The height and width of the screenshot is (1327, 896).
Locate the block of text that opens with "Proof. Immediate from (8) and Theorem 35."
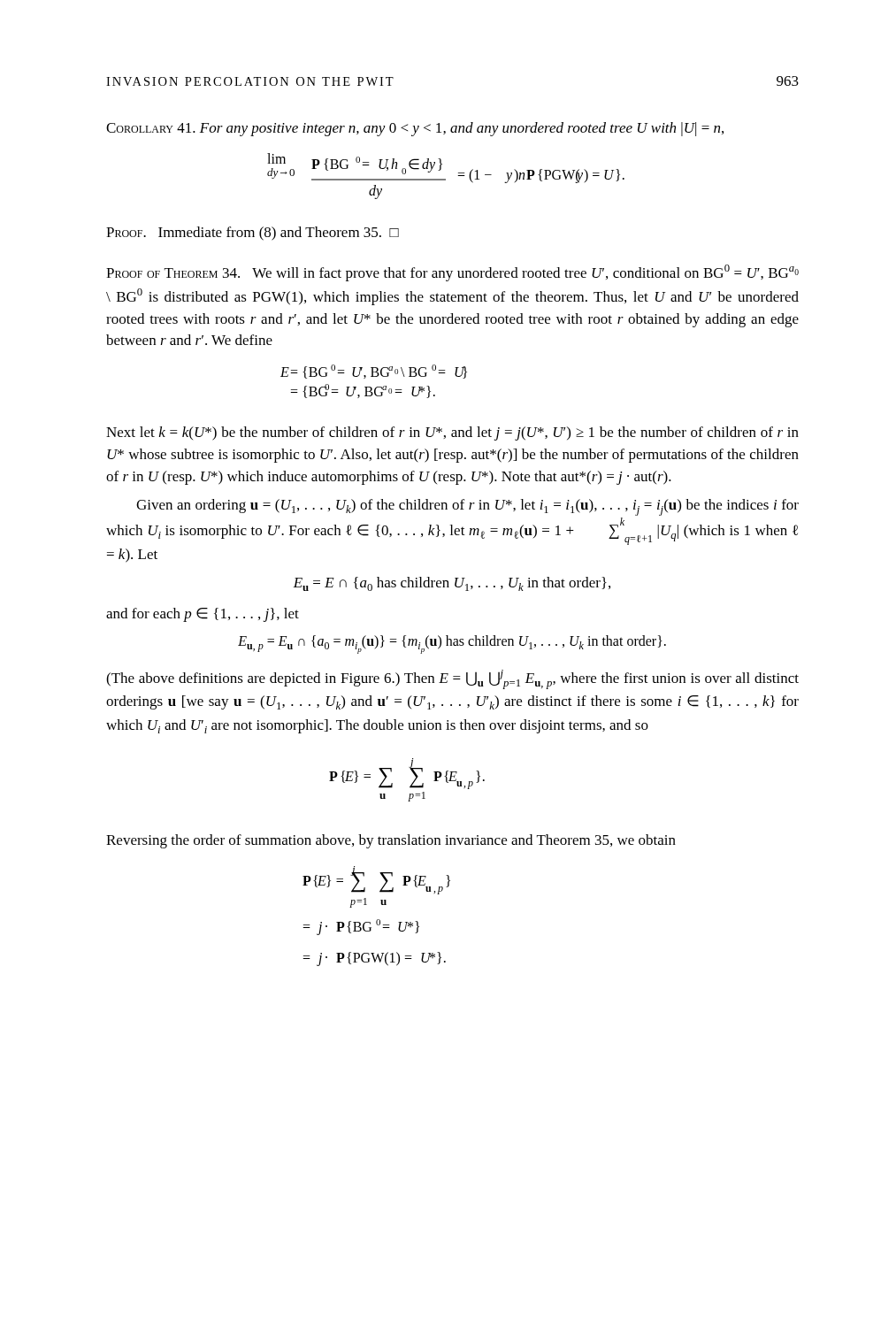tap(252, 232)
